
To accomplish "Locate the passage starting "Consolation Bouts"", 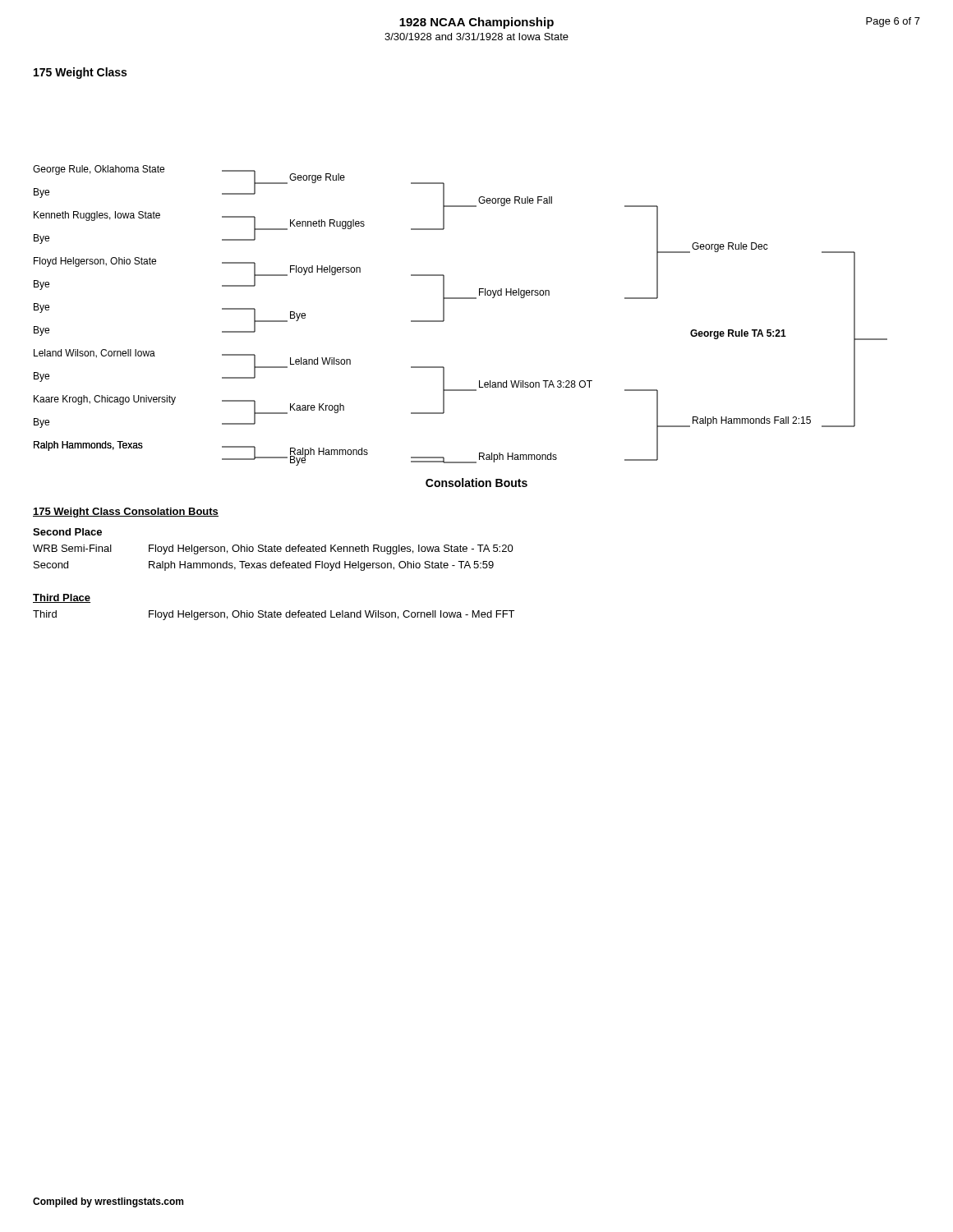I will pyautogui.click(x=476, y=483).
